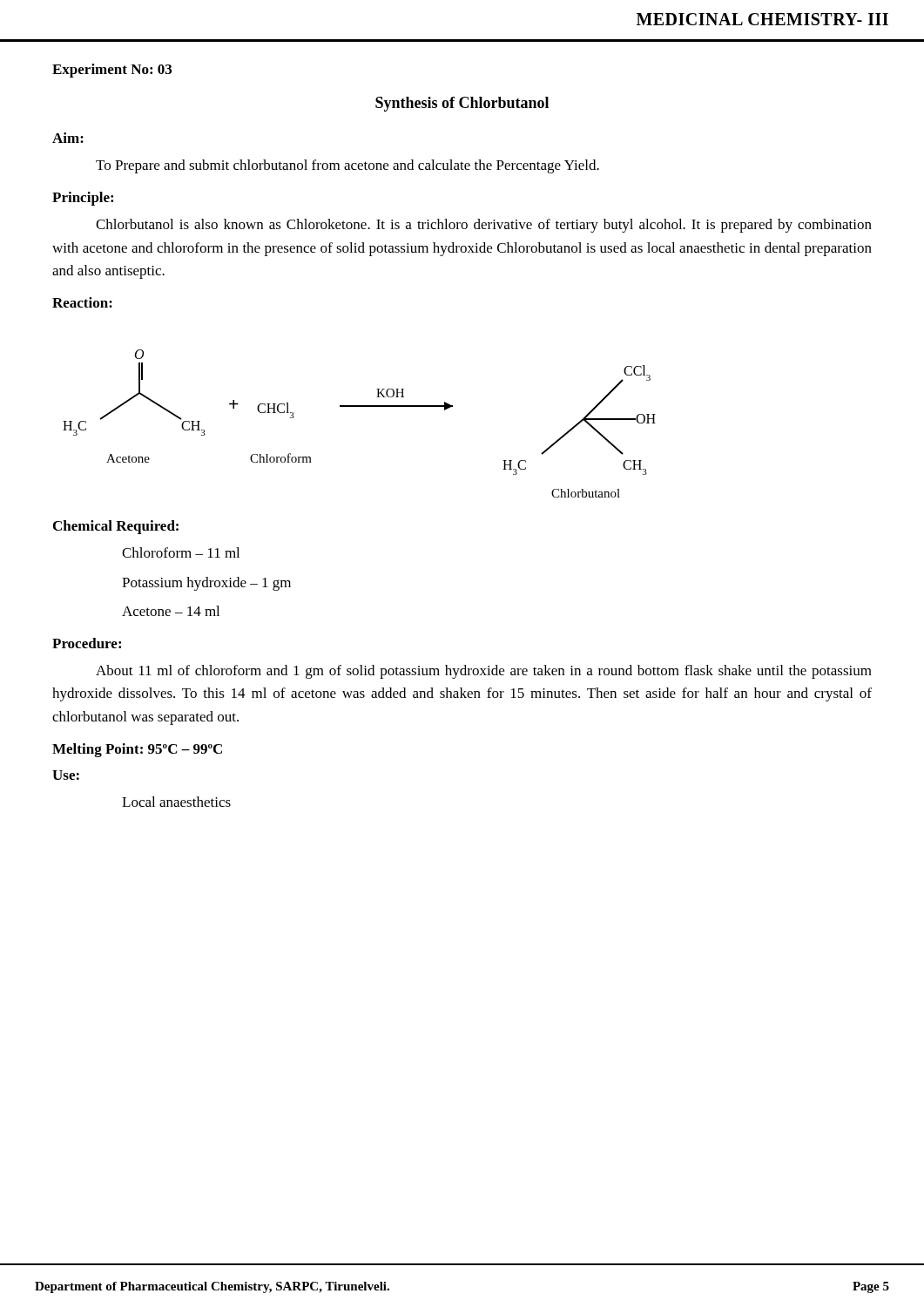Locate the block of text that opens with "To Prepare and"

348,165
